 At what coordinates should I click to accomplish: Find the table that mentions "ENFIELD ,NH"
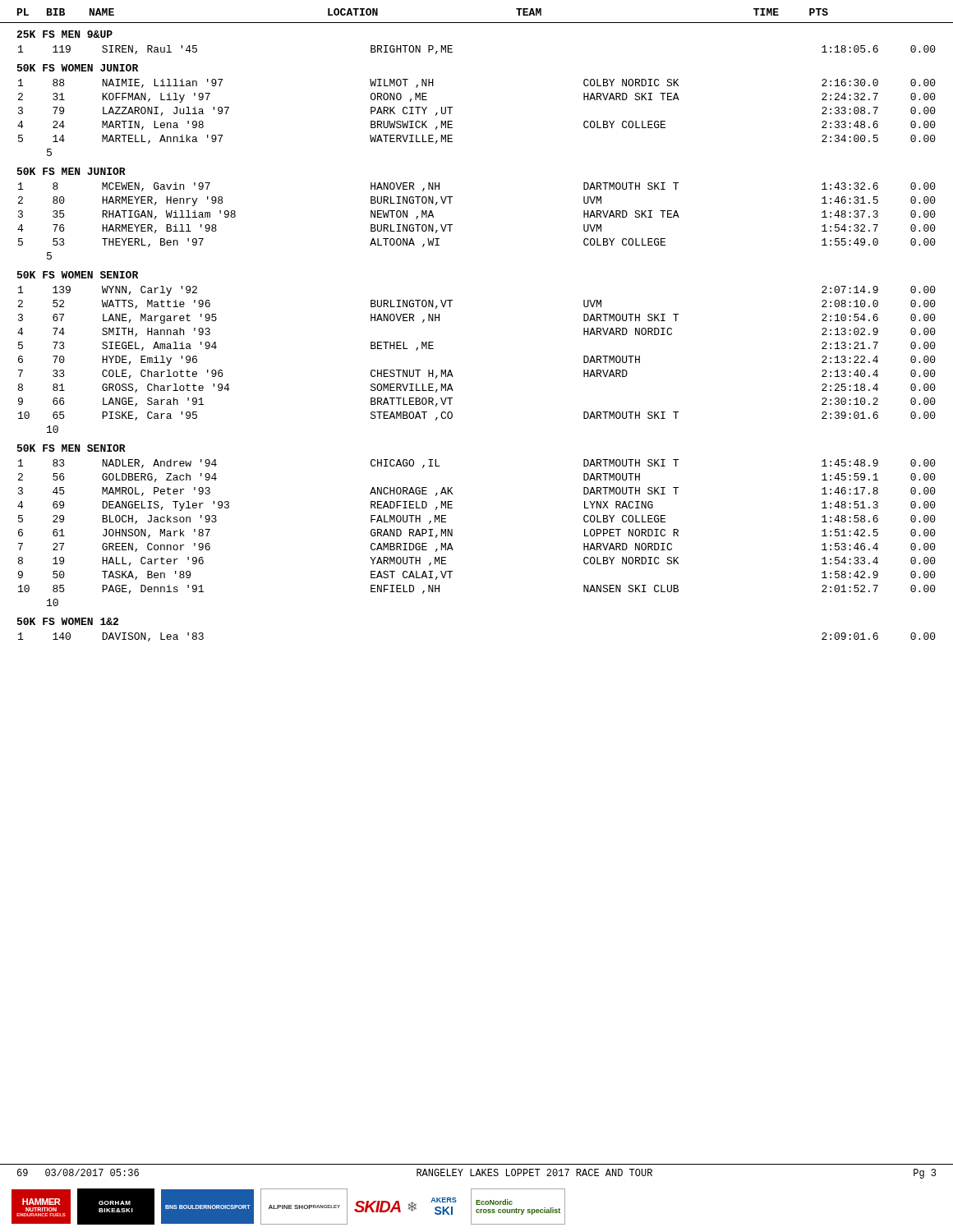tap(476, 526)
